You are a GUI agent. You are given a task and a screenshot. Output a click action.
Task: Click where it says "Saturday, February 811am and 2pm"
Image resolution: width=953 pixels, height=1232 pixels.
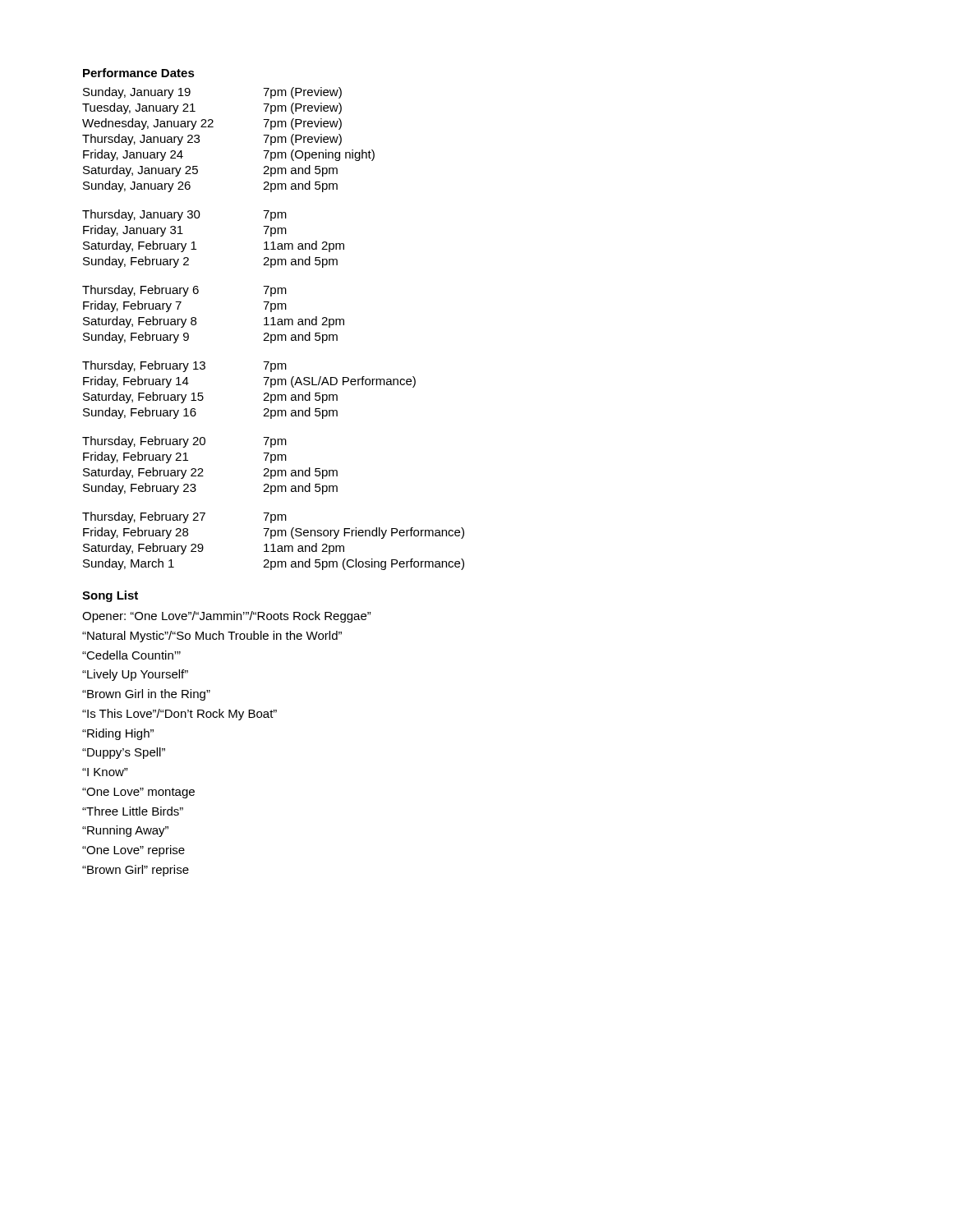click(x=141, y=322)
